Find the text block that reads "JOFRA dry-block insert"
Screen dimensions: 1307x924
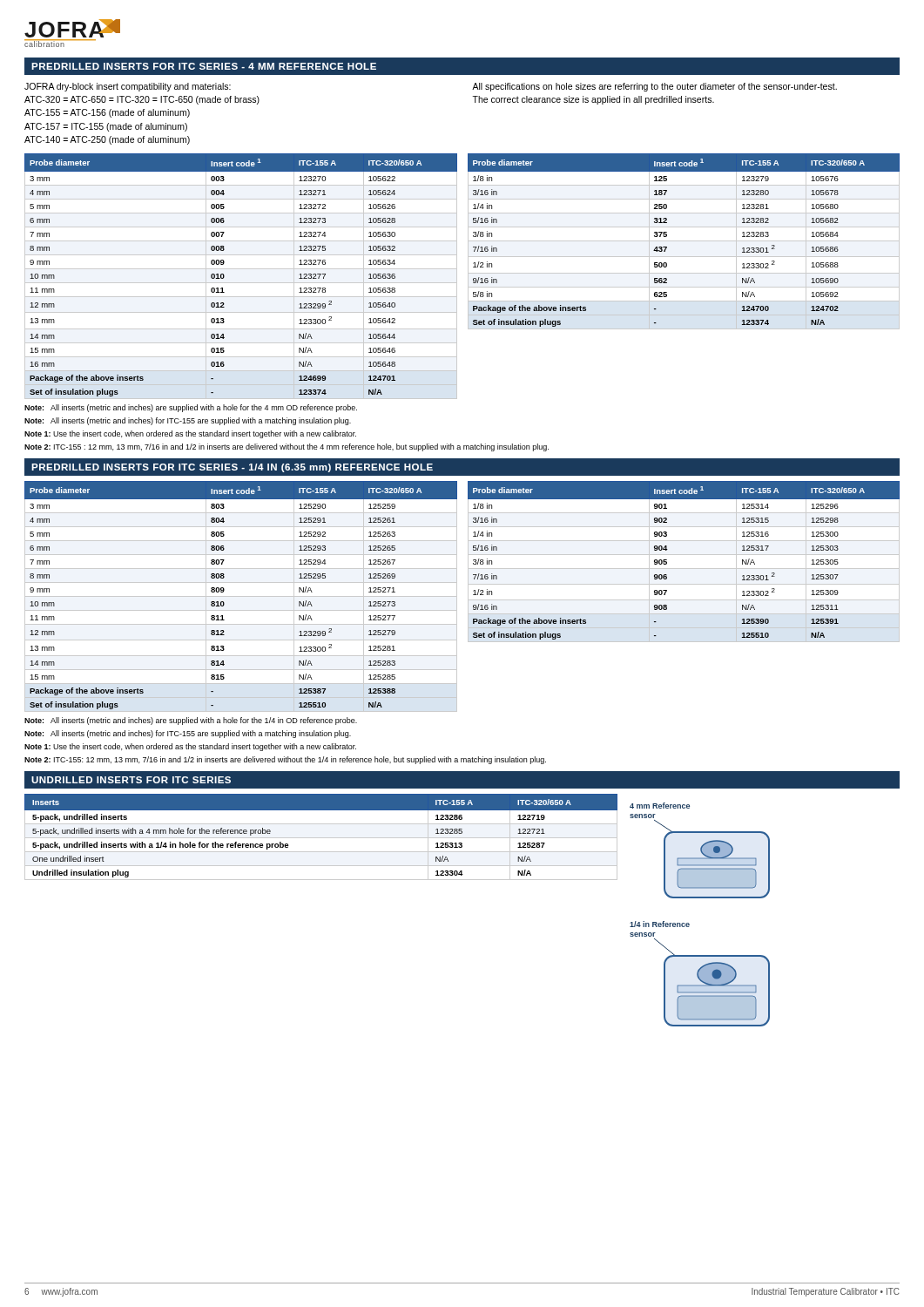[x=142, y=113]
